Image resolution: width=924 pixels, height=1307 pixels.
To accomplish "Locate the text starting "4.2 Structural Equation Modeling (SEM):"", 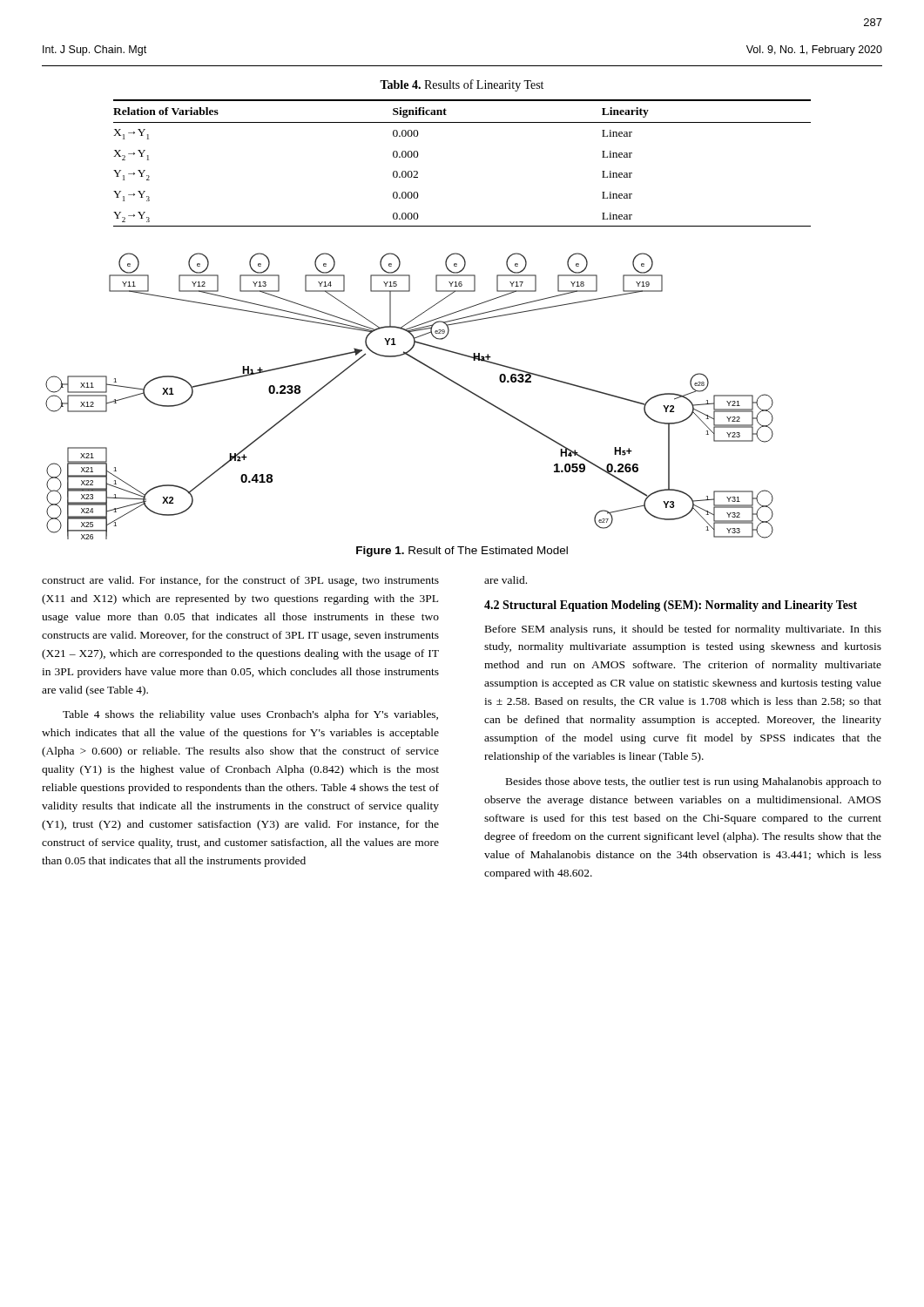I will 671,605.
